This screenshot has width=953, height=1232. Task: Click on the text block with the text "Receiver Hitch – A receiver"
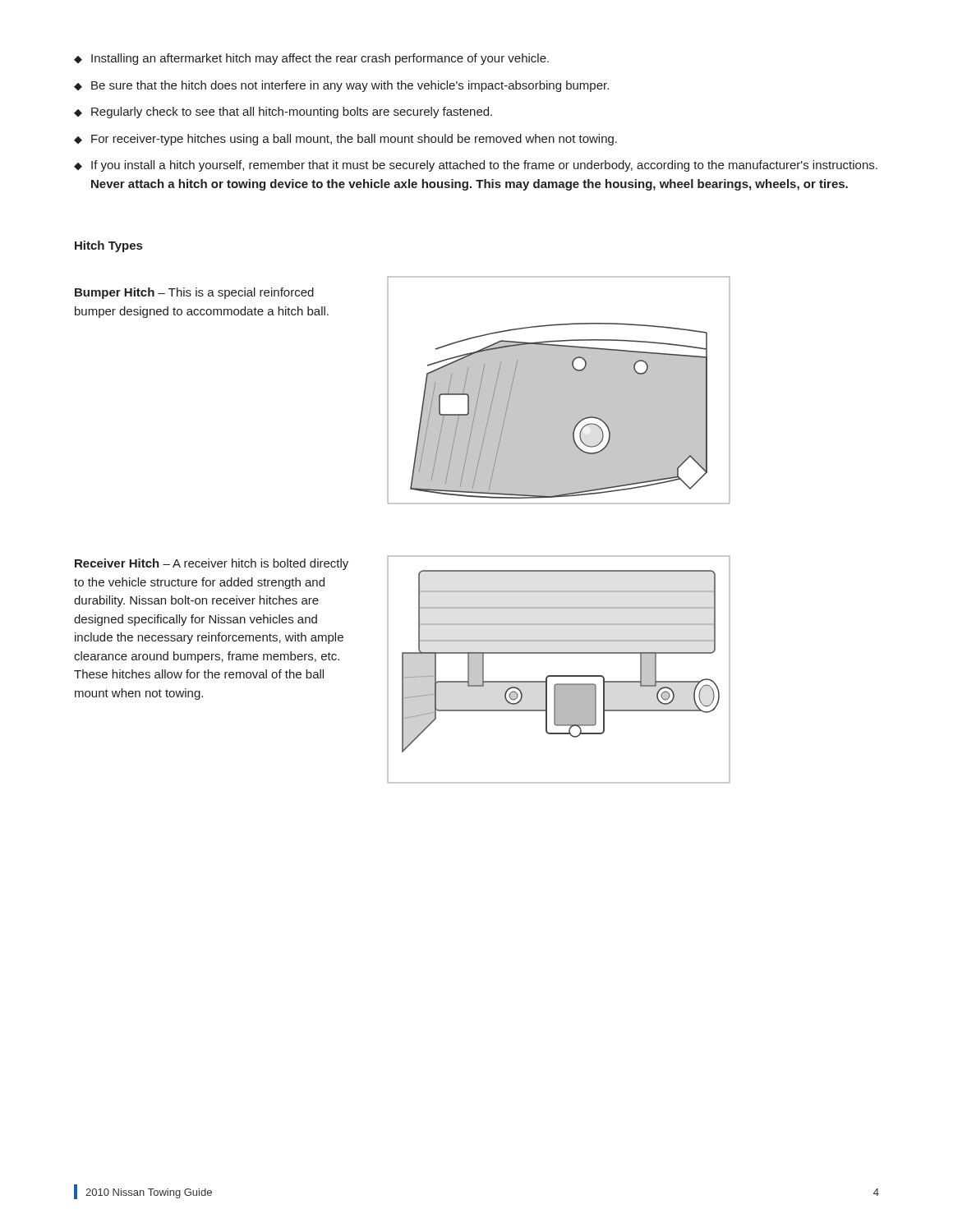211,628
